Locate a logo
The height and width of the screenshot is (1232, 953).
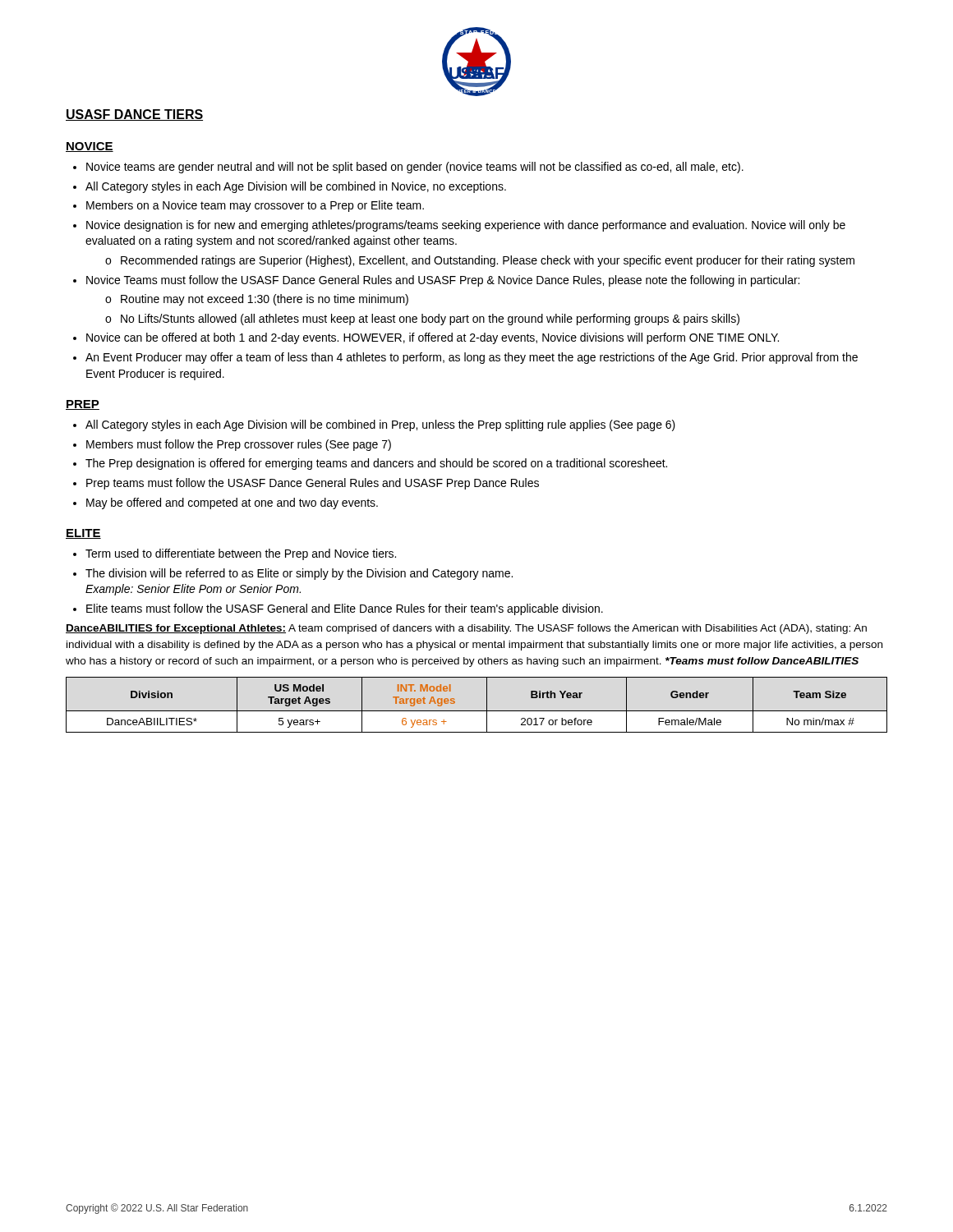476,54
